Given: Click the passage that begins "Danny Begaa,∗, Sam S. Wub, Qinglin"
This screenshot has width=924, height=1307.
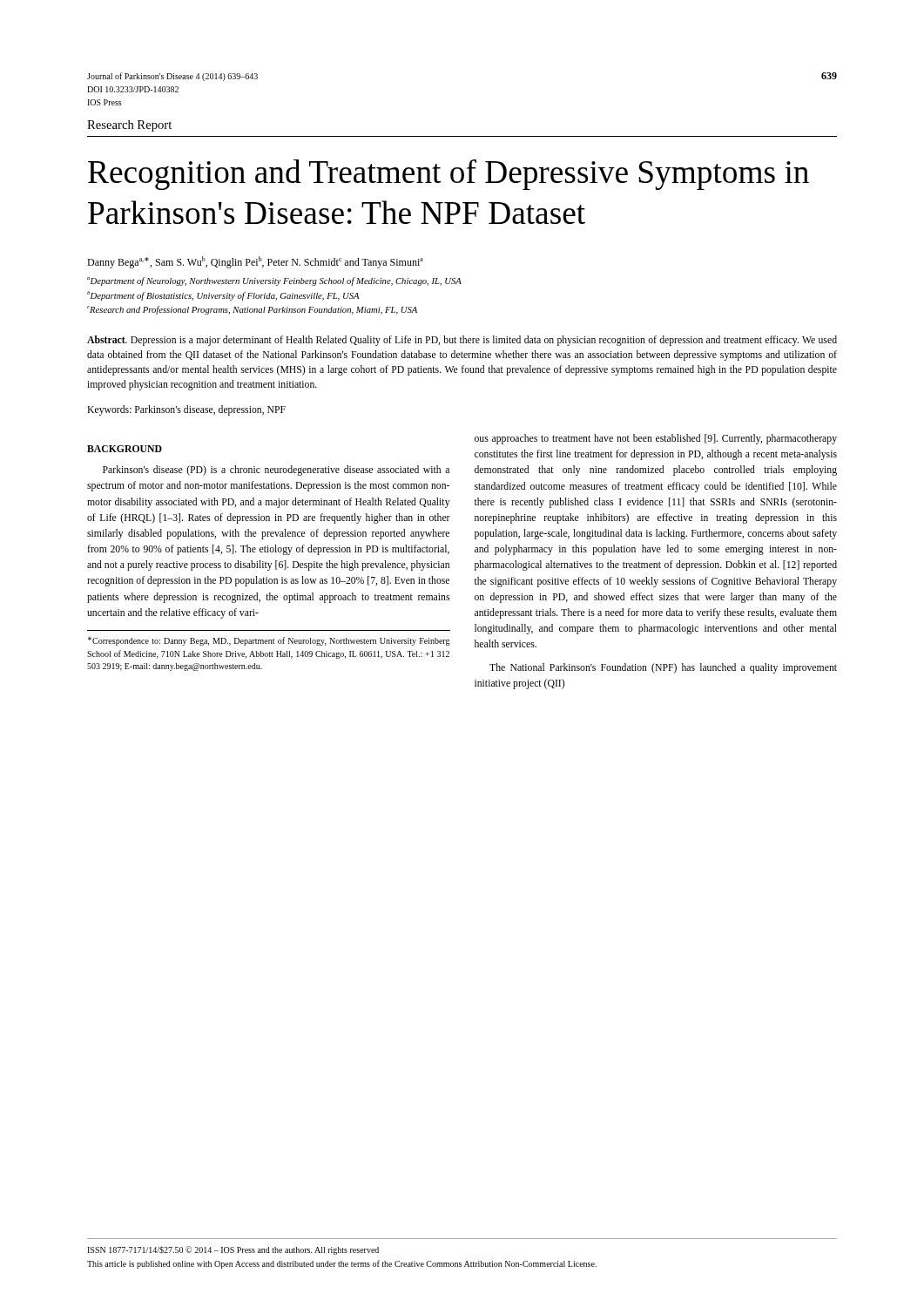Looking at the screenshot, I should pyautogui.click(x=255, y=262).
